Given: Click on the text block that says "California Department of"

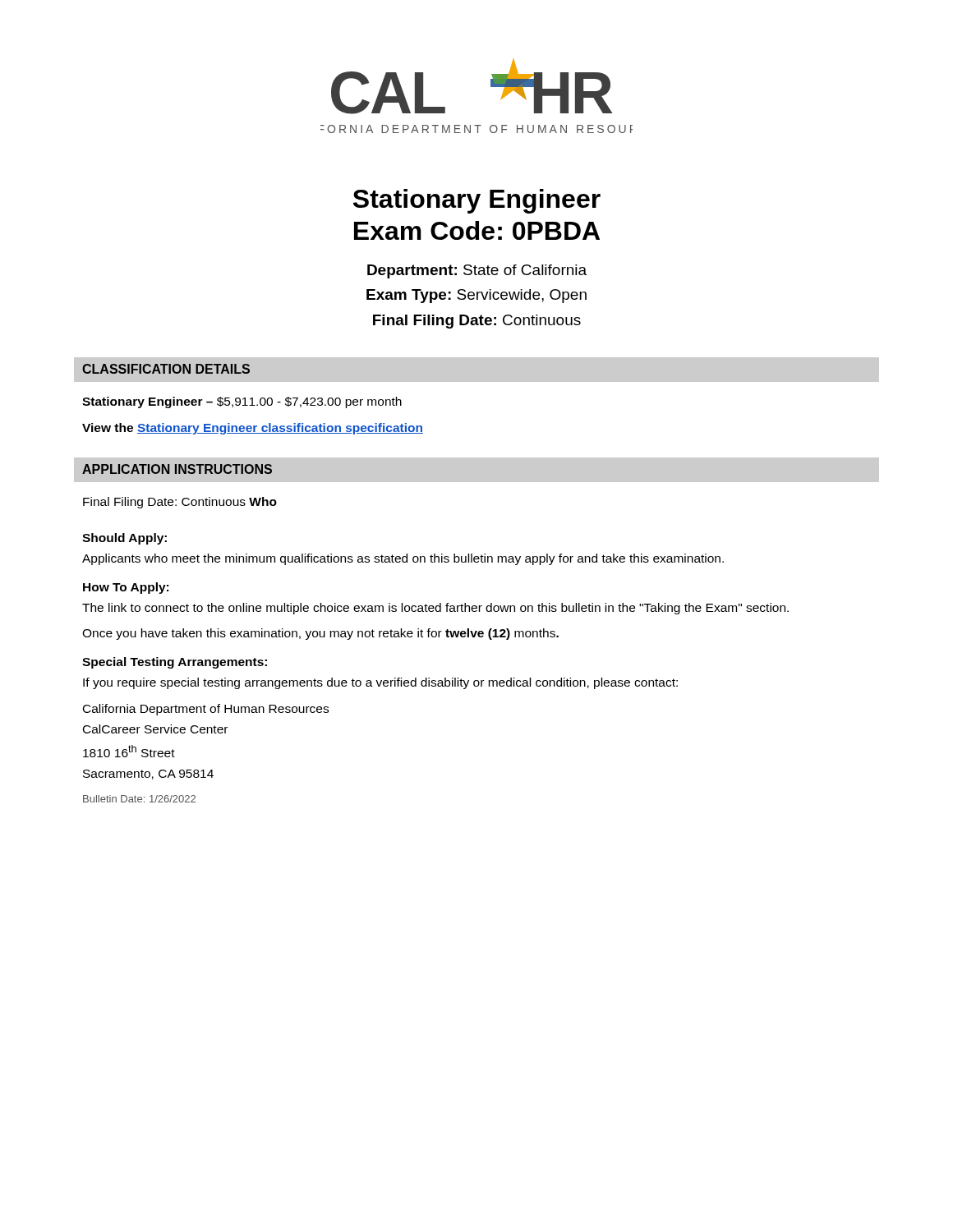Looking at the screenshot, I should point(206,741).
